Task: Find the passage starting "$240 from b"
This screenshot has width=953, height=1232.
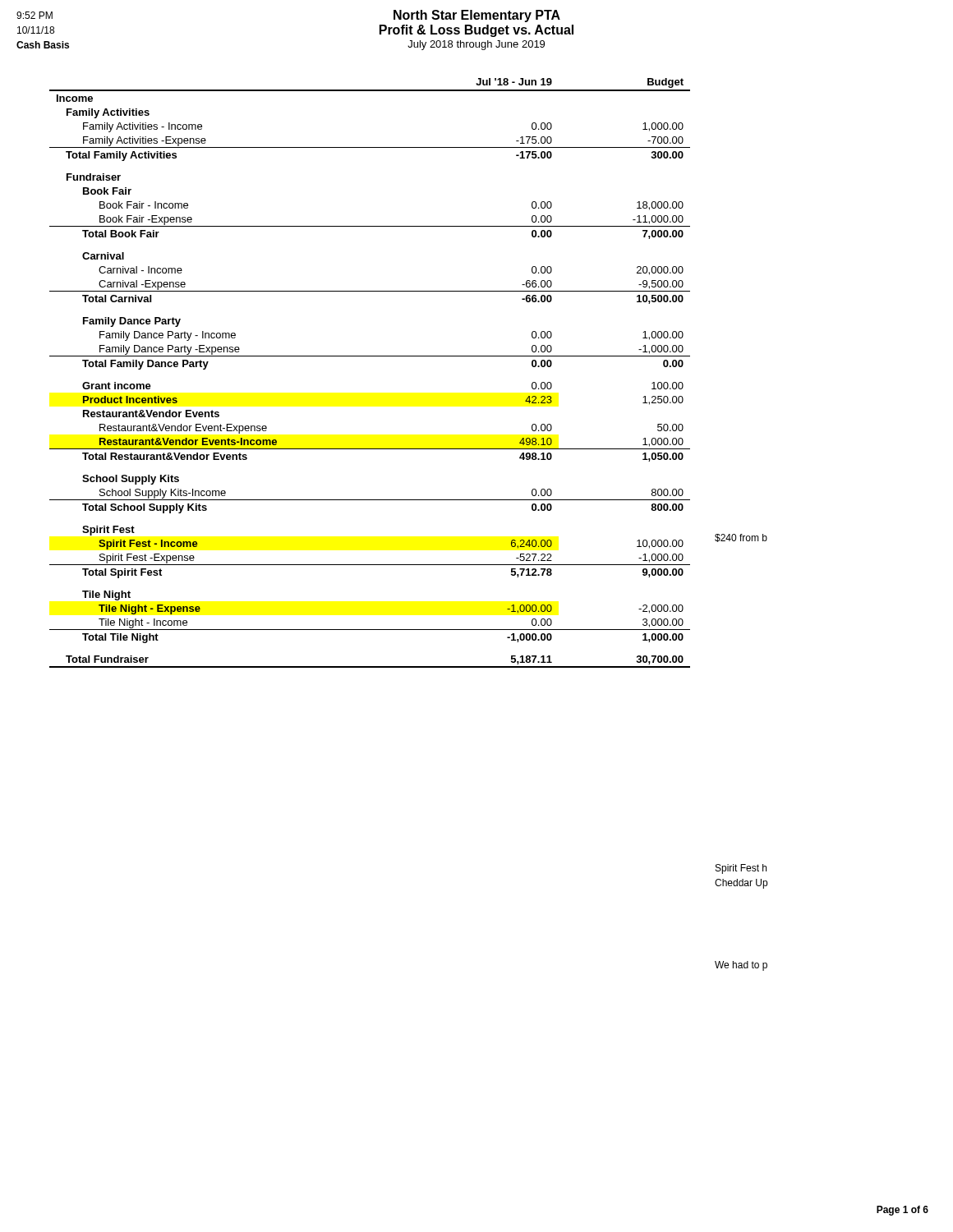Action: pos(741,538)
